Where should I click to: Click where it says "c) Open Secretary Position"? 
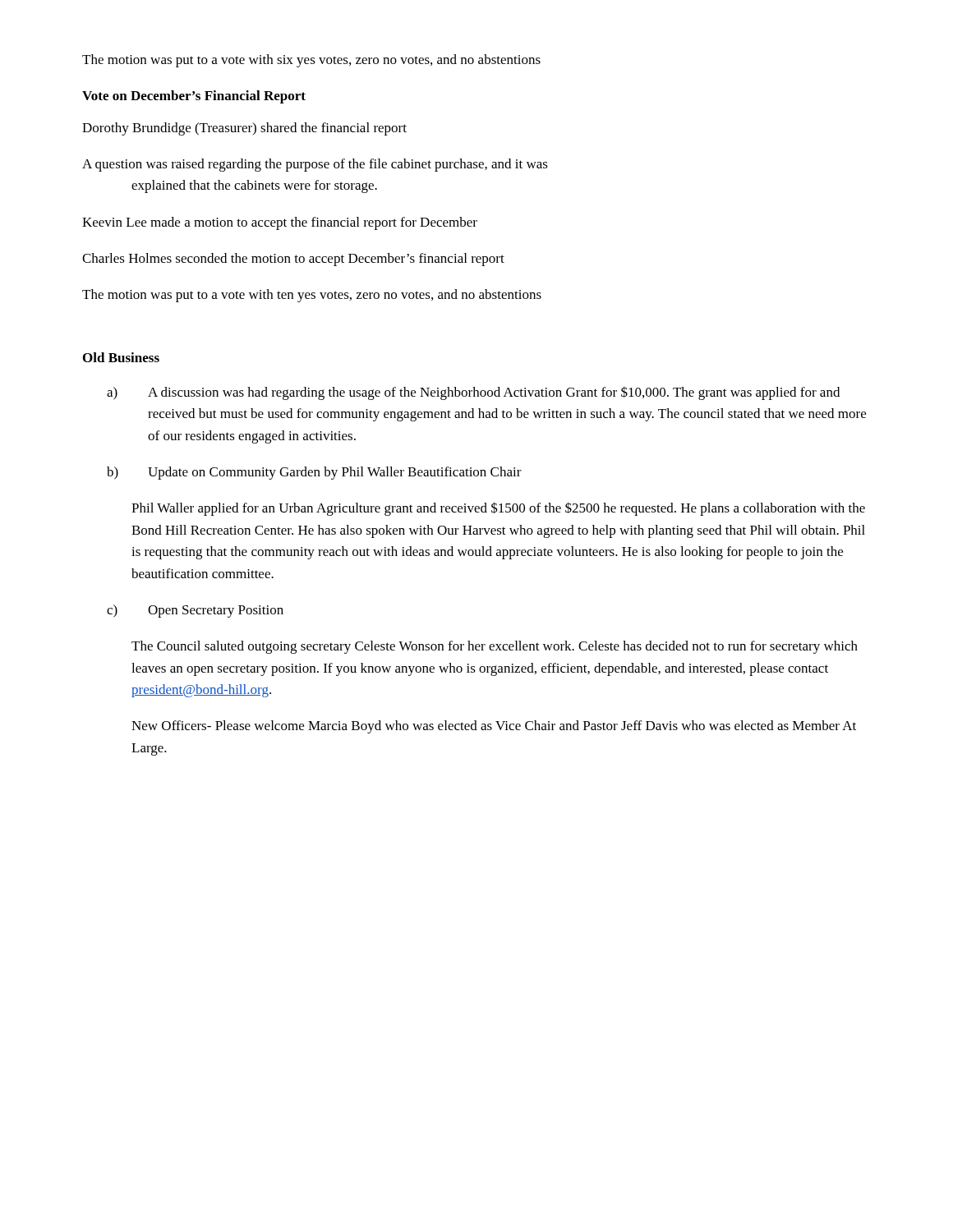[x=183, y=610]
